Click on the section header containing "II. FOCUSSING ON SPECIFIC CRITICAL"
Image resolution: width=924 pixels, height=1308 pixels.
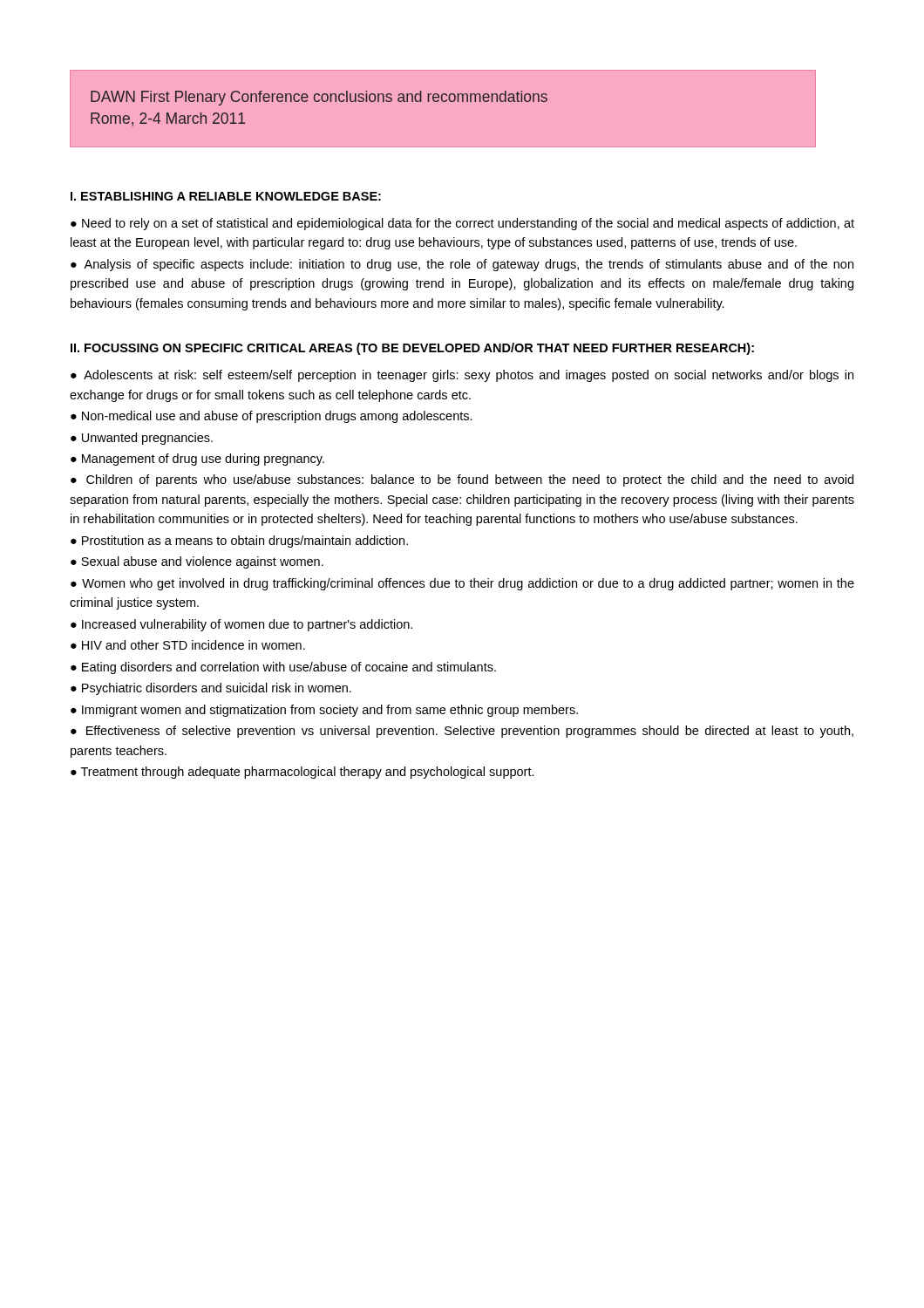[x=412, y=348]
